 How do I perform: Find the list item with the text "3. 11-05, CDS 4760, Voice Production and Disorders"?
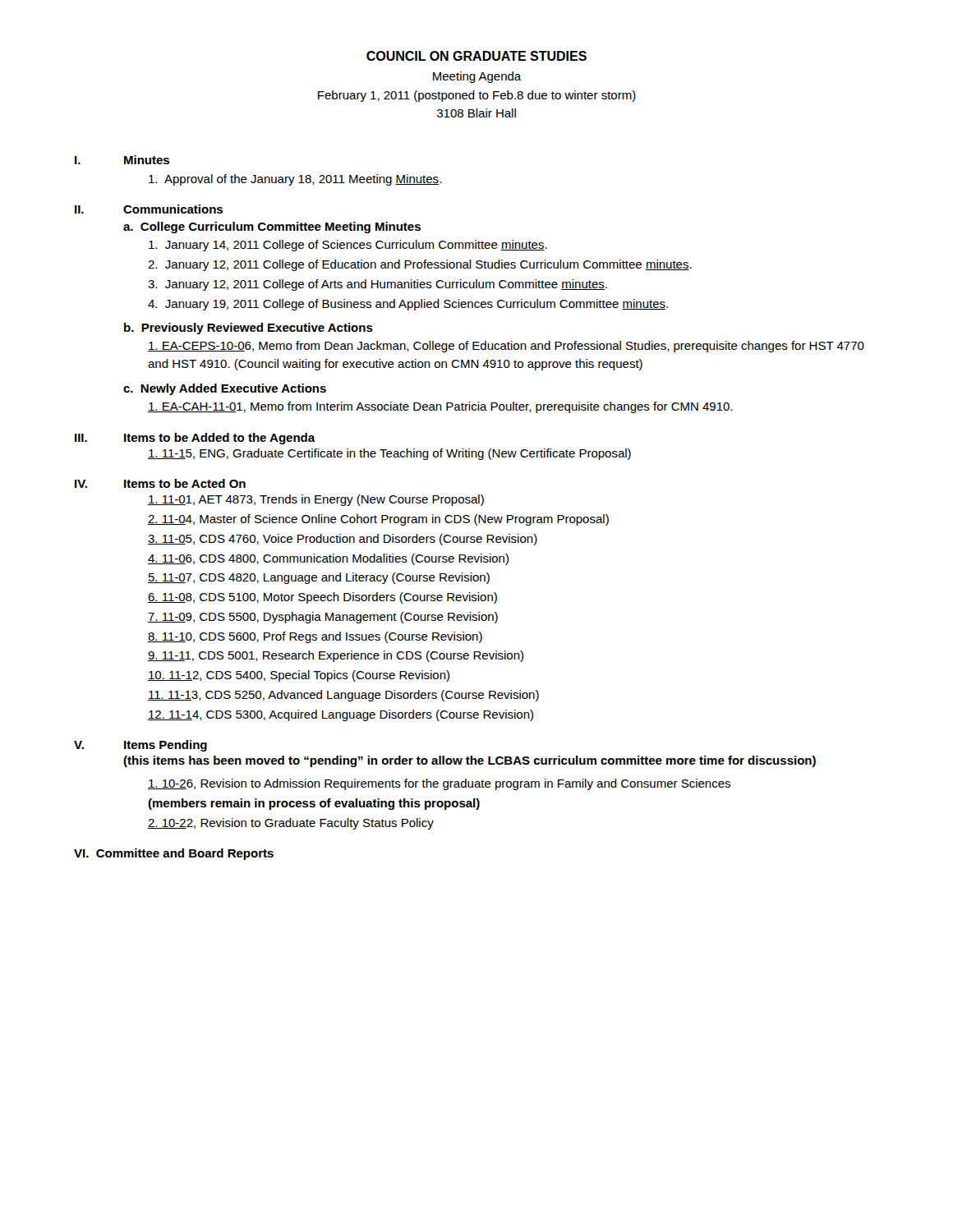pos(343,538)
